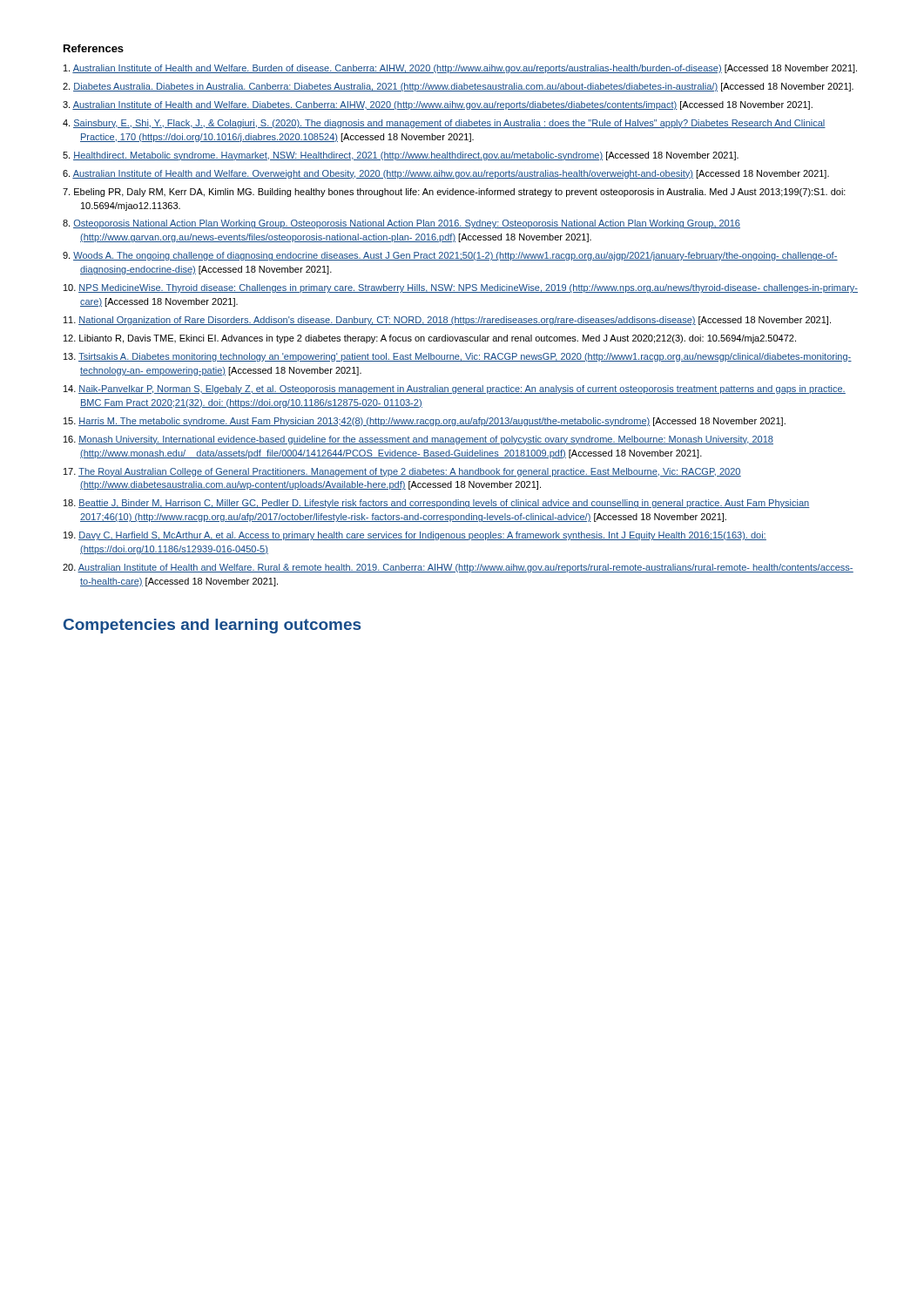Find the element starting "17. The Royal Australian College of General"
The width and height of the screenshot is (924, 1307).
click(402, 478)
